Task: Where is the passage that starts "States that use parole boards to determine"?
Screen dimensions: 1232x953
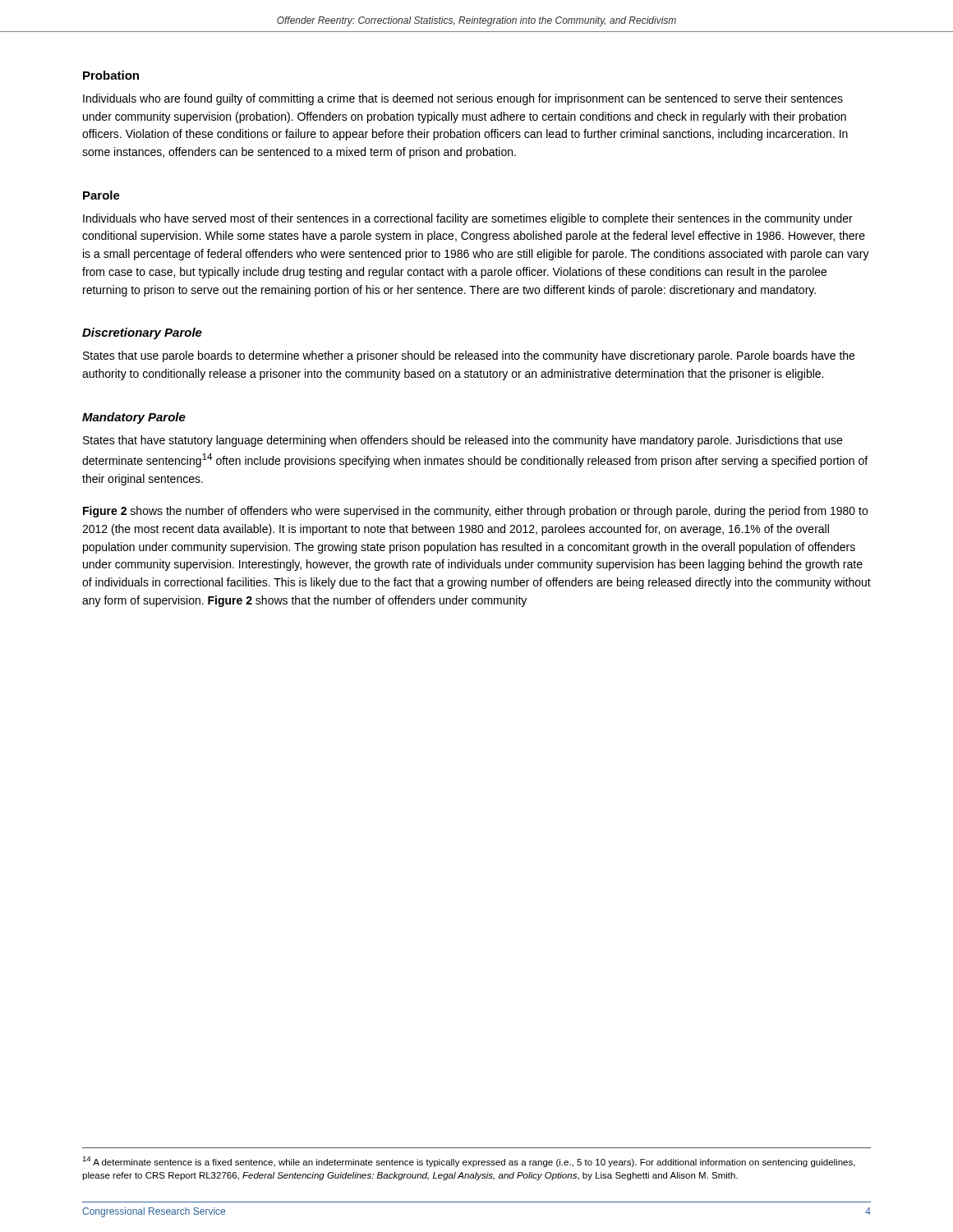Action: 469,365
